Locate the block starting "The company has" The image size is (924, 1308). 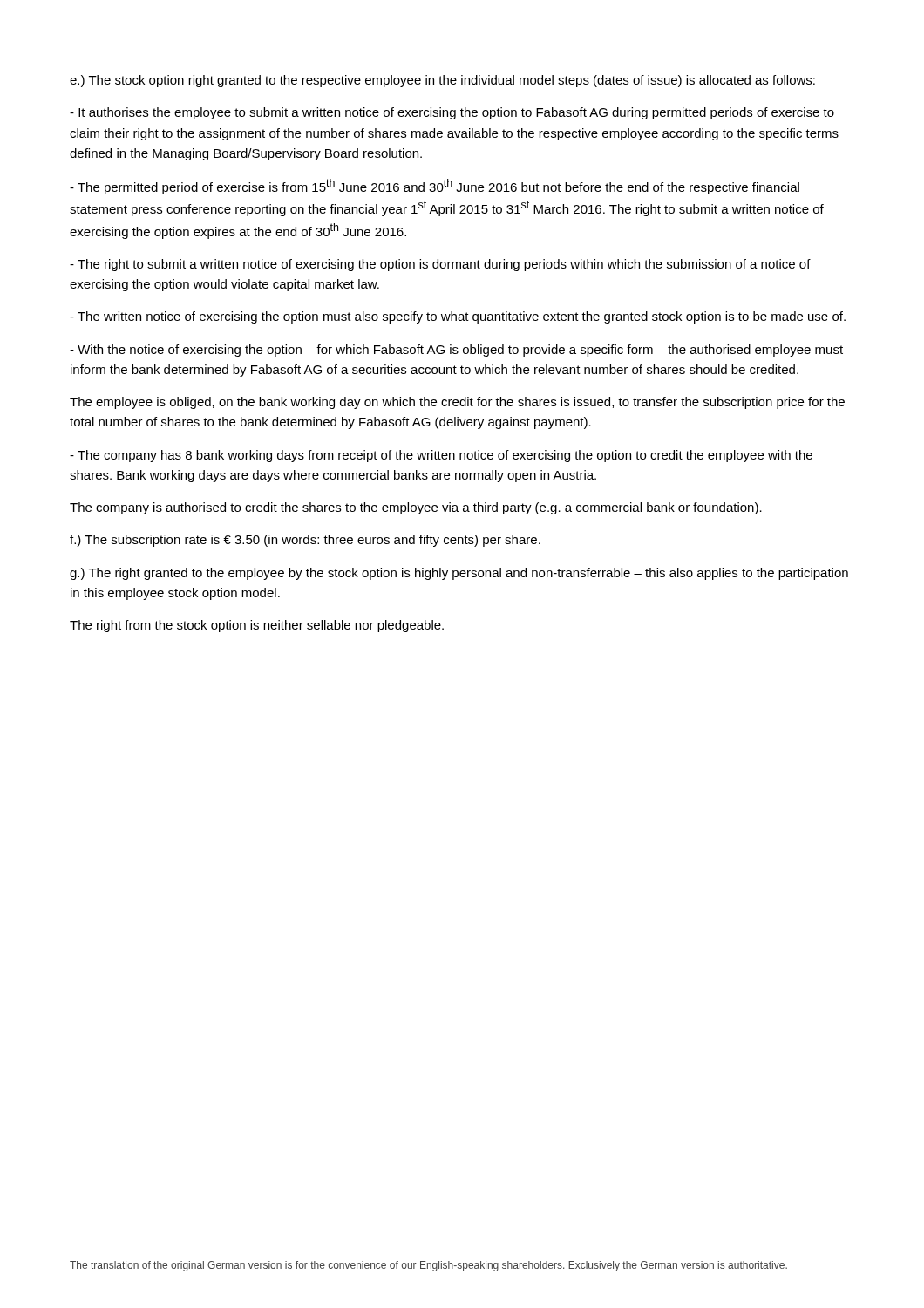point(441,464)
